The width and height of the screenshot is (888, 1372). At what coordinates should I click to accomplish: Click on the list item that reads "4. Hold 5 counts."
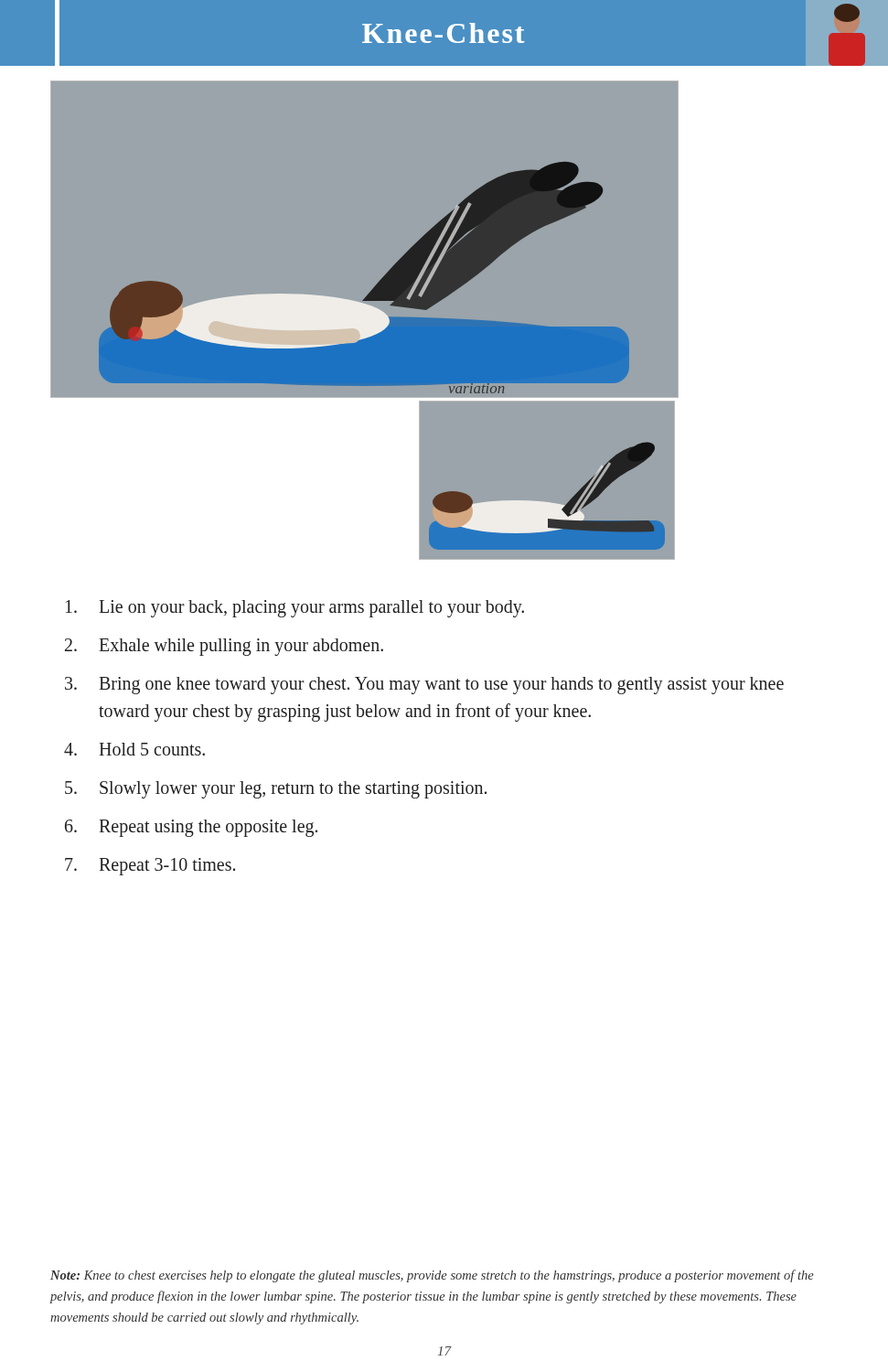click(135, 749)
